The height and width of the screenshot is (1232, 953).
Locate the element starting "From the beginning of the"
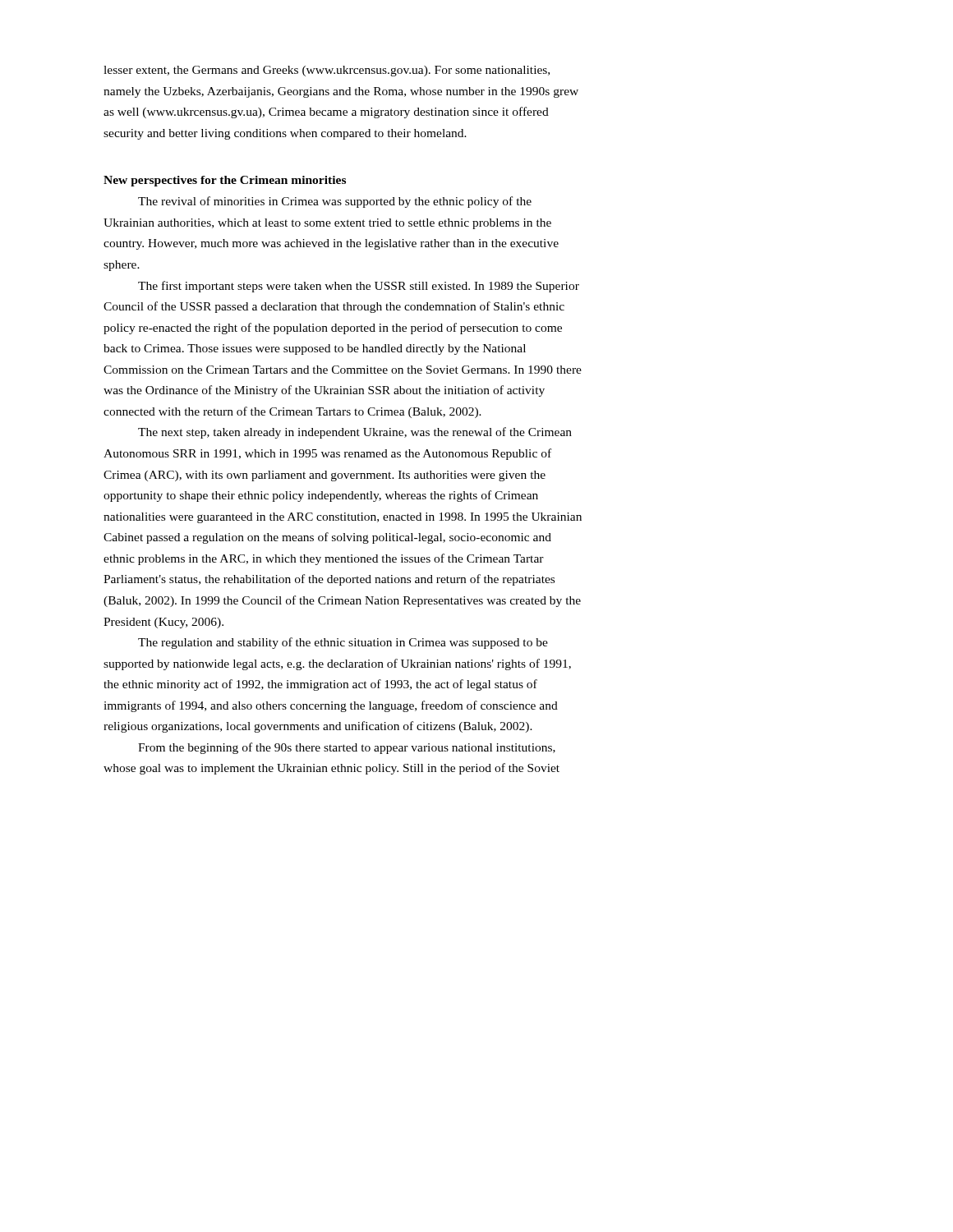[x=476, y=758]
